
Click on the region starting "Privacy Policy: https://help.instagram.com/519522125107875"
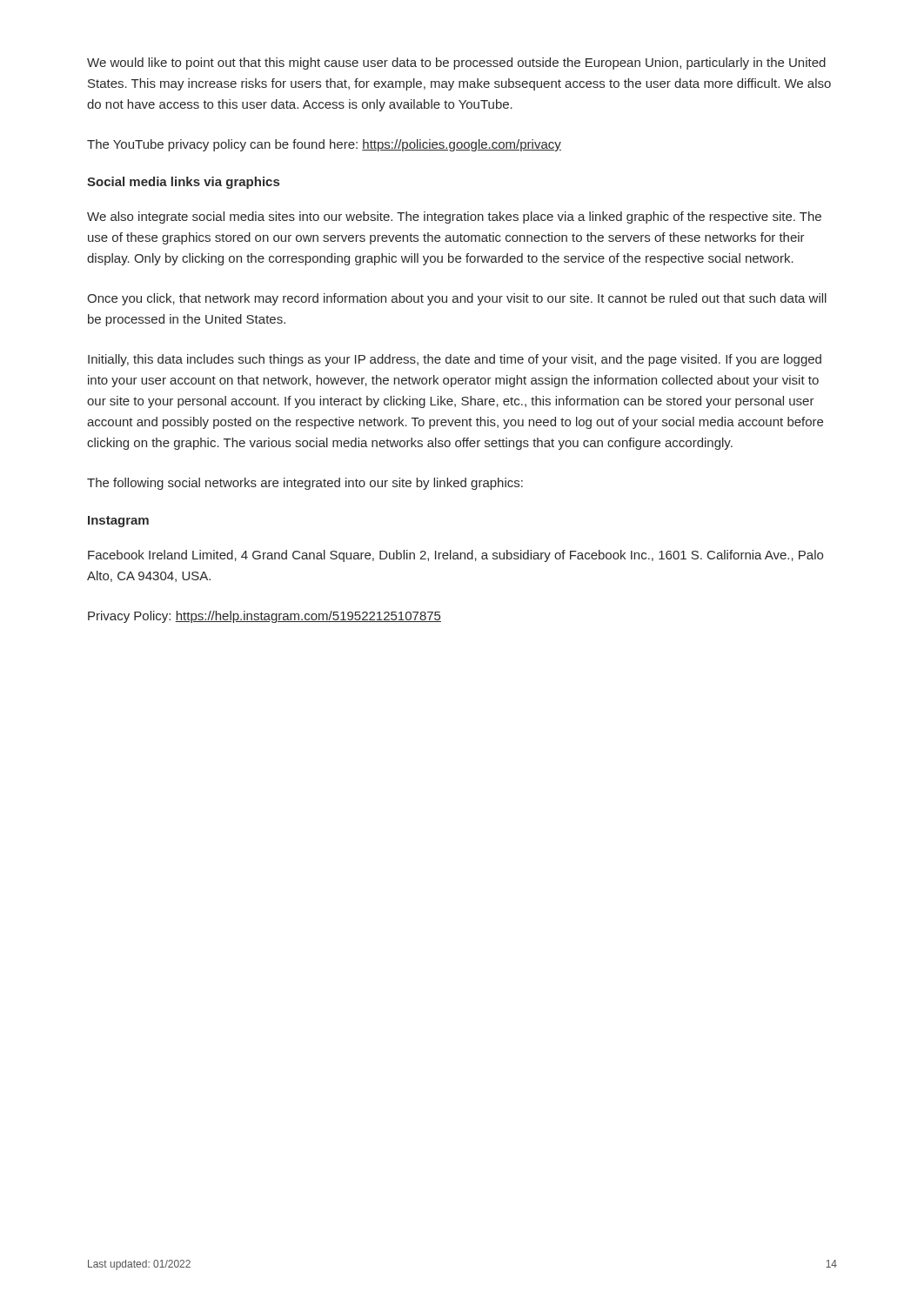tap(264, 616)
